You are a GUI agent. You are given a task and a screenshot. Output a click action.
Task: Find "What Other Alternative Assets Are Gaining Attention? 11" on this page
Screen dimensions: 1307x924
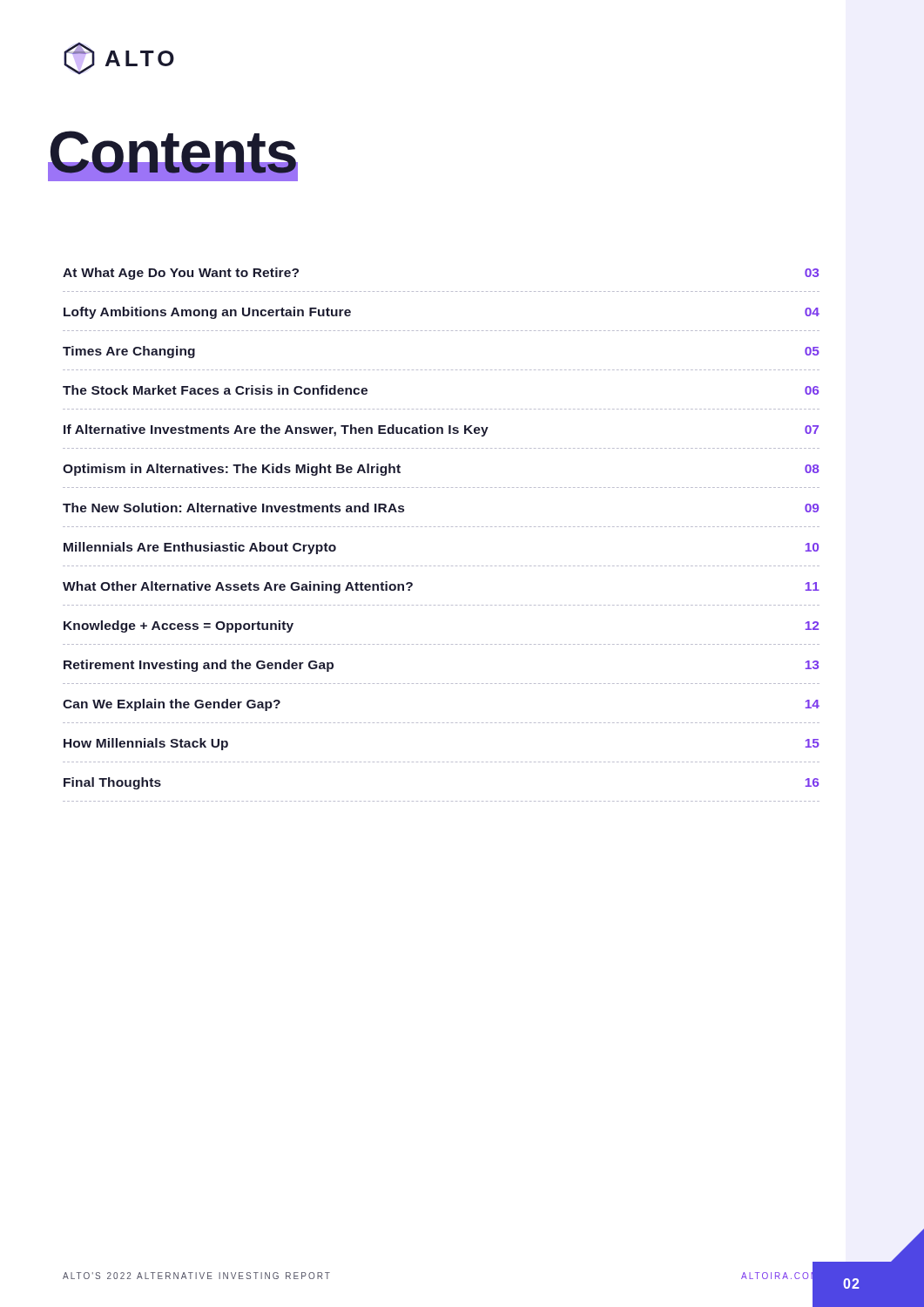[236, 587]
